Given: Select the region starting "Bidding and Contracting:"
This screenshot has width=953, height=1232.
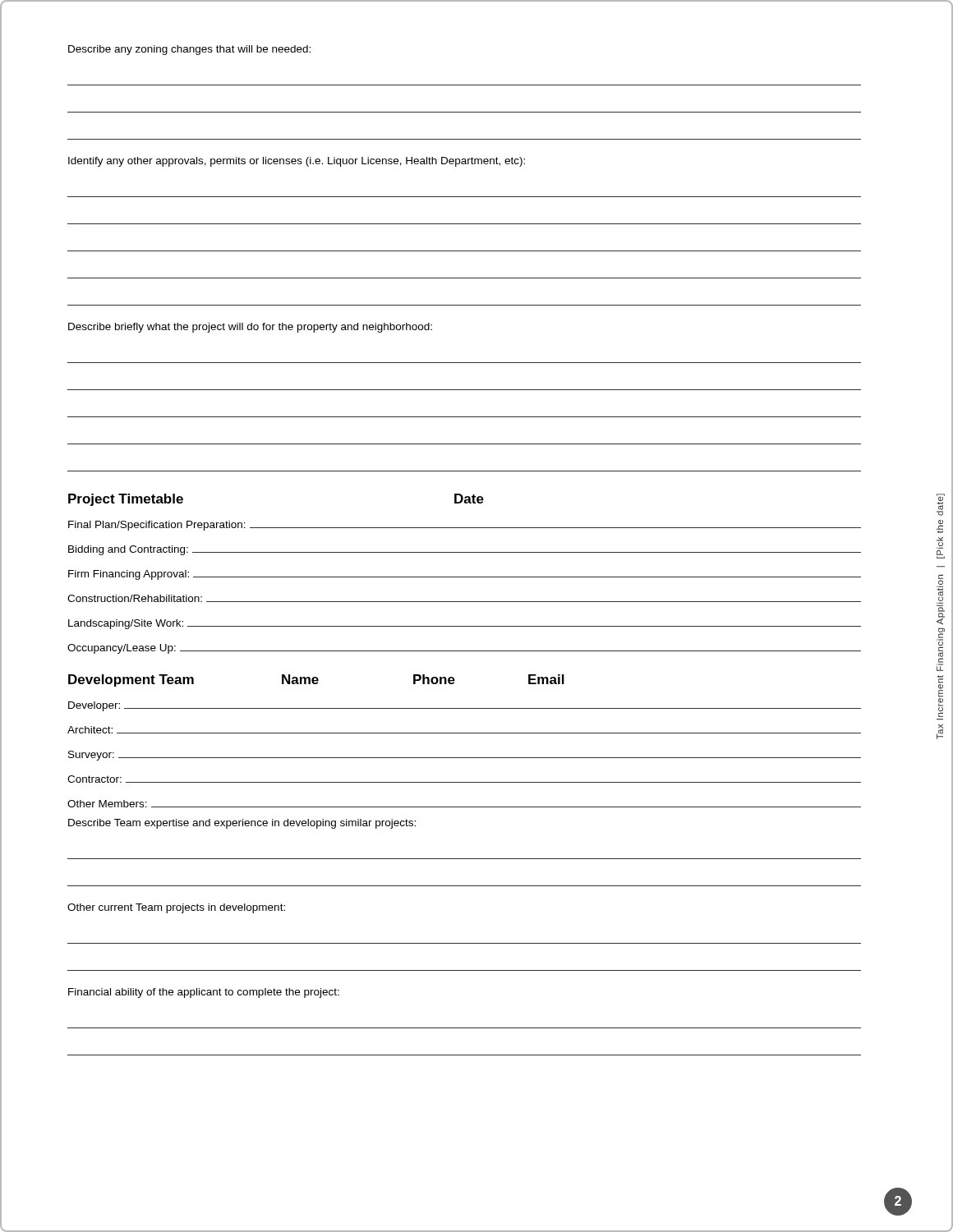Looking at the screenshot, I should (464, 546).
